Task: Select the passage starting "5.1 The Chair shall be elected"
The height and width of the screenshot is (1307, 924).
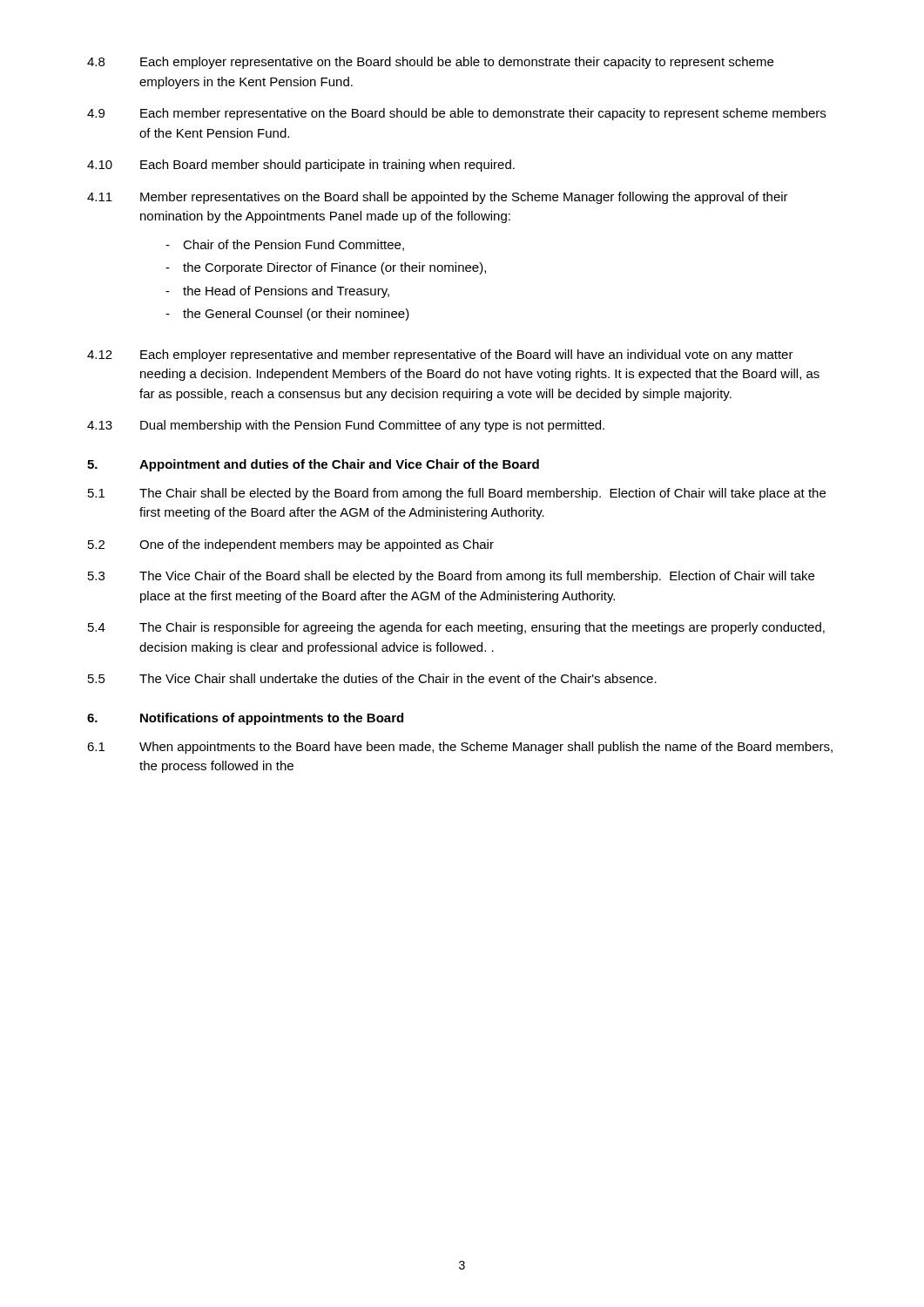Action: tap(462, 503)
